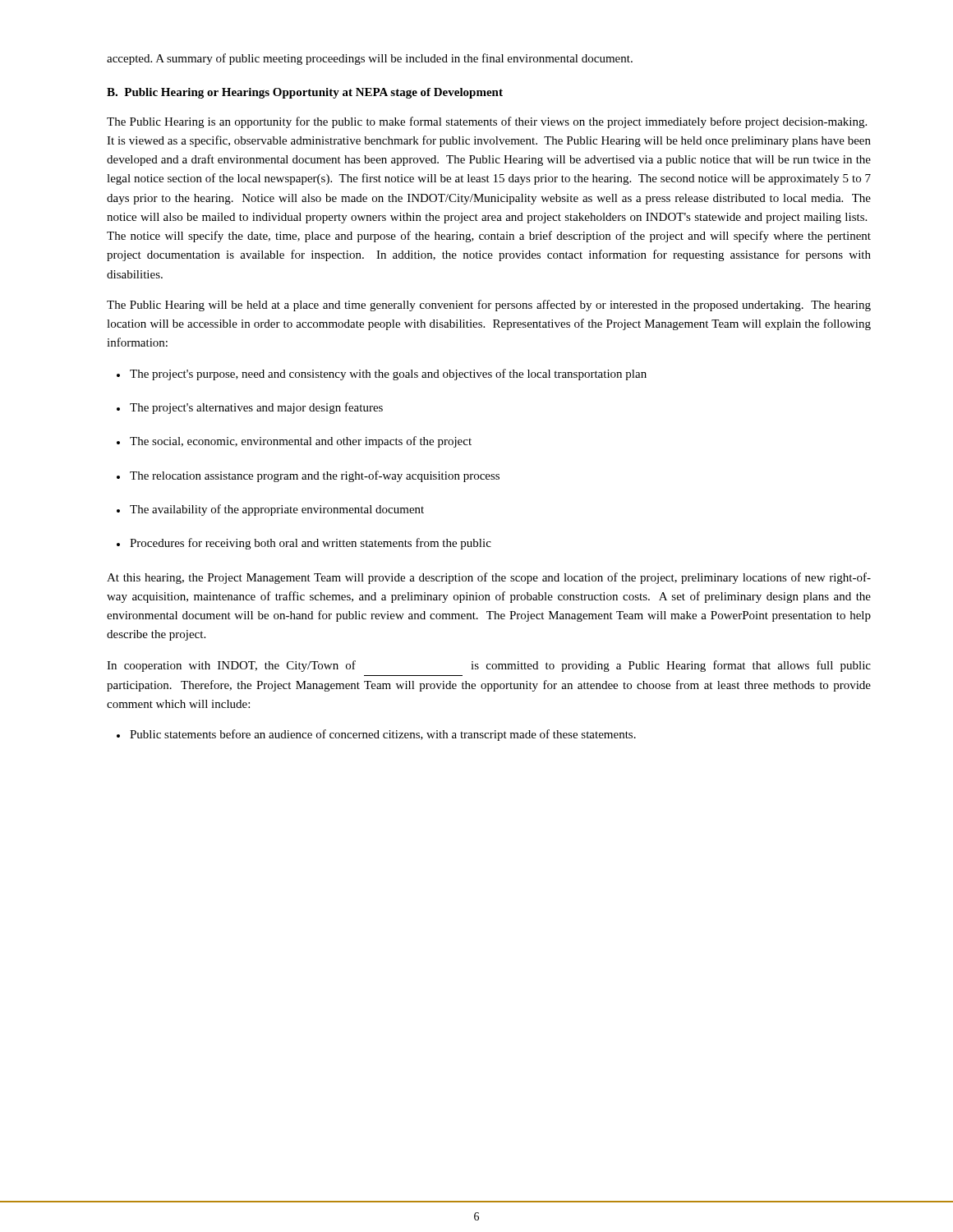Locate the block starting "• The availability of the appropriate environmental document"

pyautogui.click(x=270, y=510)
